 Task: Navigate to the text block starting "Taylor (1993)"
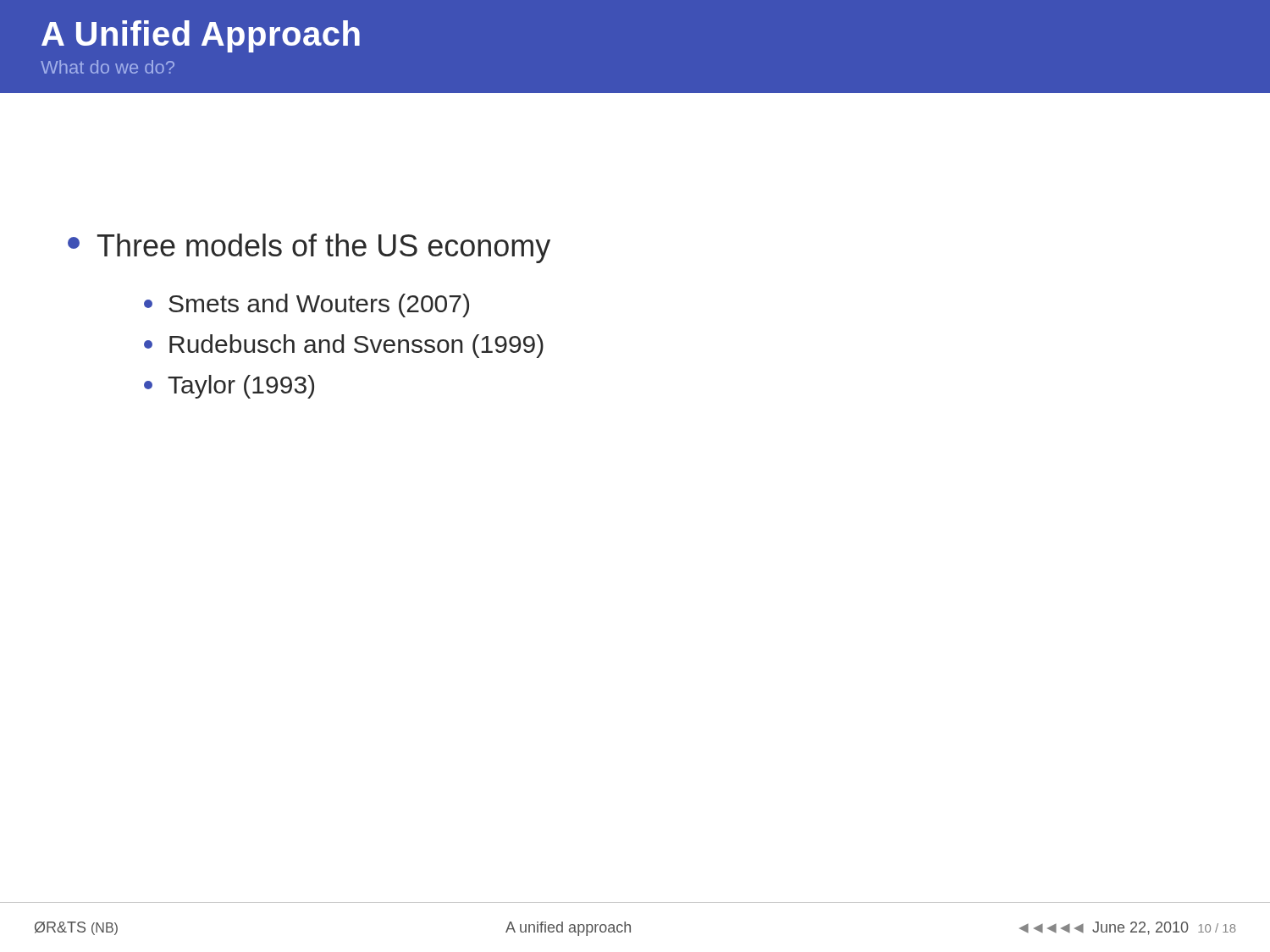click(x=242, y=385)
